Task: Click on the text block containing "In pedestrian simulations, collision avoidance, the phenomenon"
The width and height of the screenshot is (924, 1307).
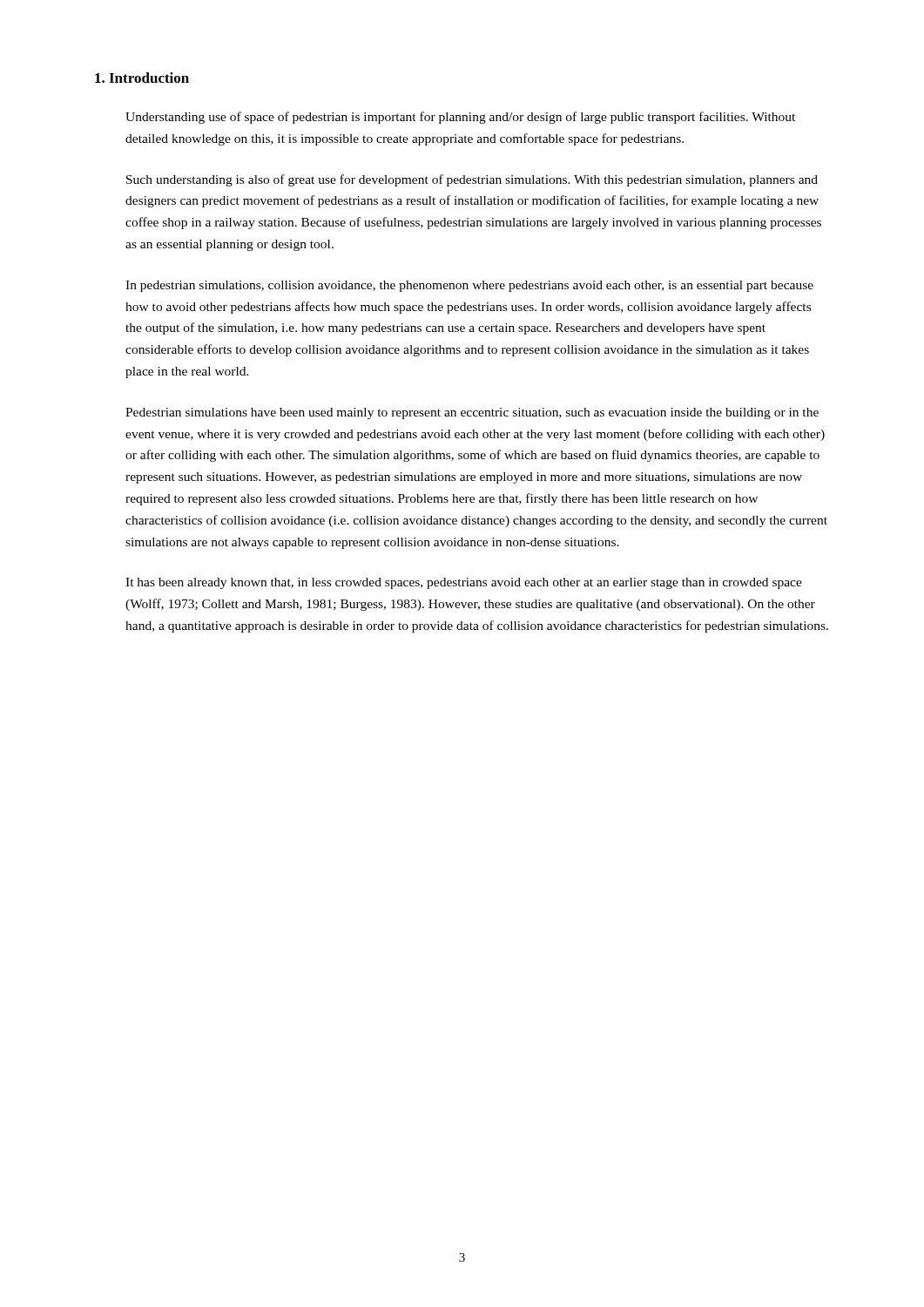Action: (x=469, y=328)
